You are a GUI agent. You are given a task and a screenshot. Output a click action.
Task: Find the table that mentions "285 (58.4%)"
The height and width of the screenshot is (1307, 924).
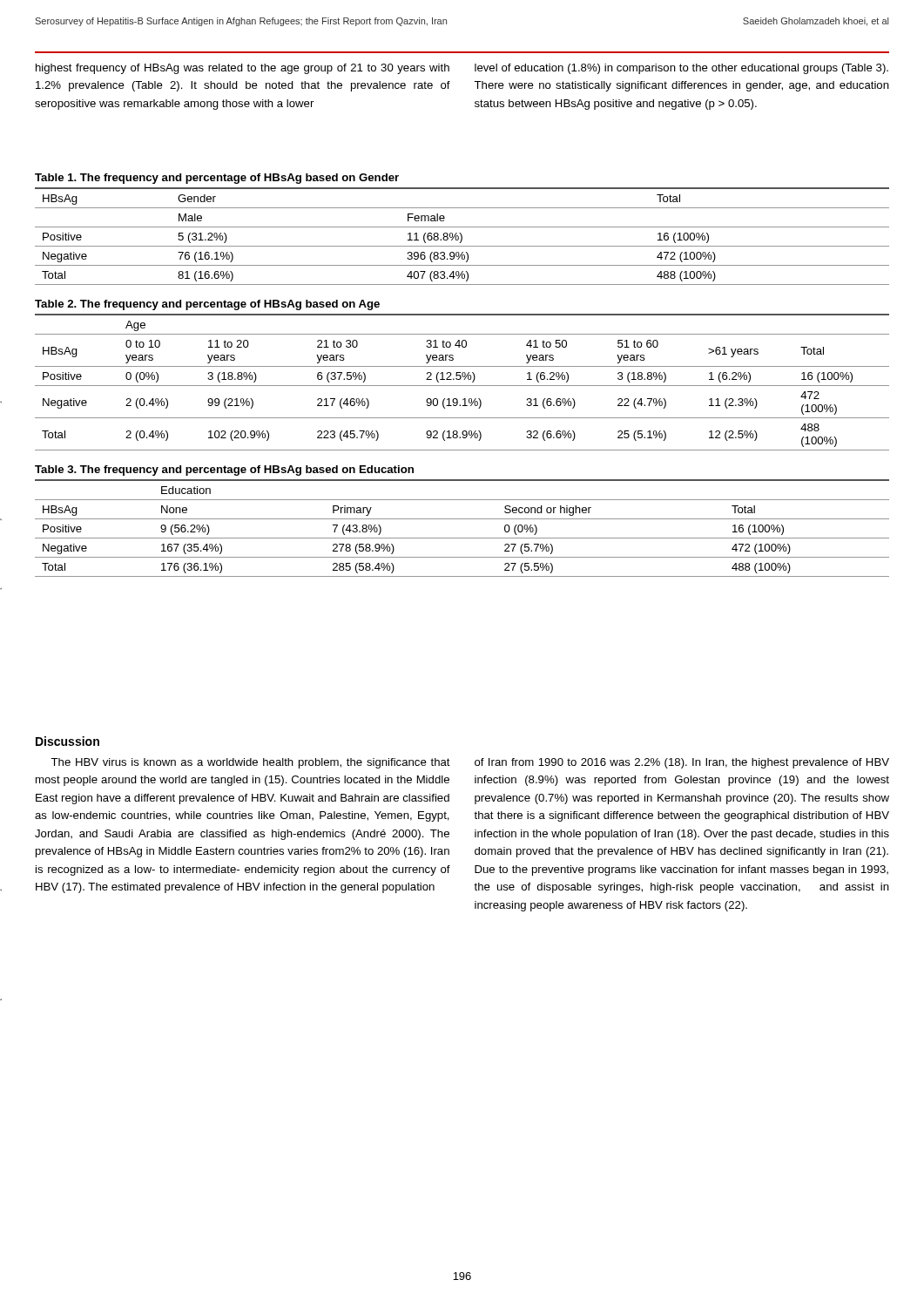click(x=462, y=528)
